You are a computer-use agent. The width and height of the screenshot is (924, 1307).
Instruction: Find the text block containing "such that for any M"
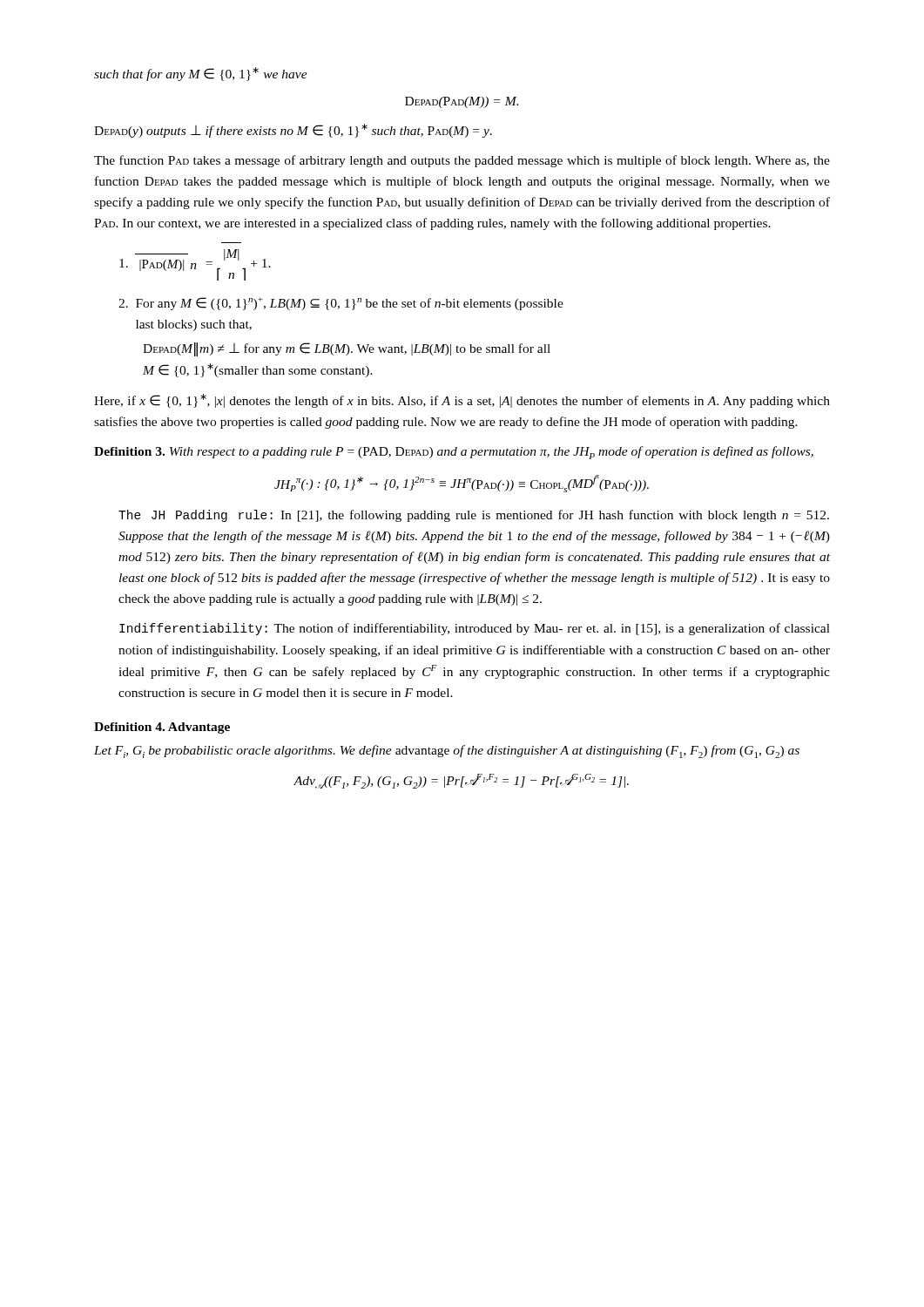point(201,74)
